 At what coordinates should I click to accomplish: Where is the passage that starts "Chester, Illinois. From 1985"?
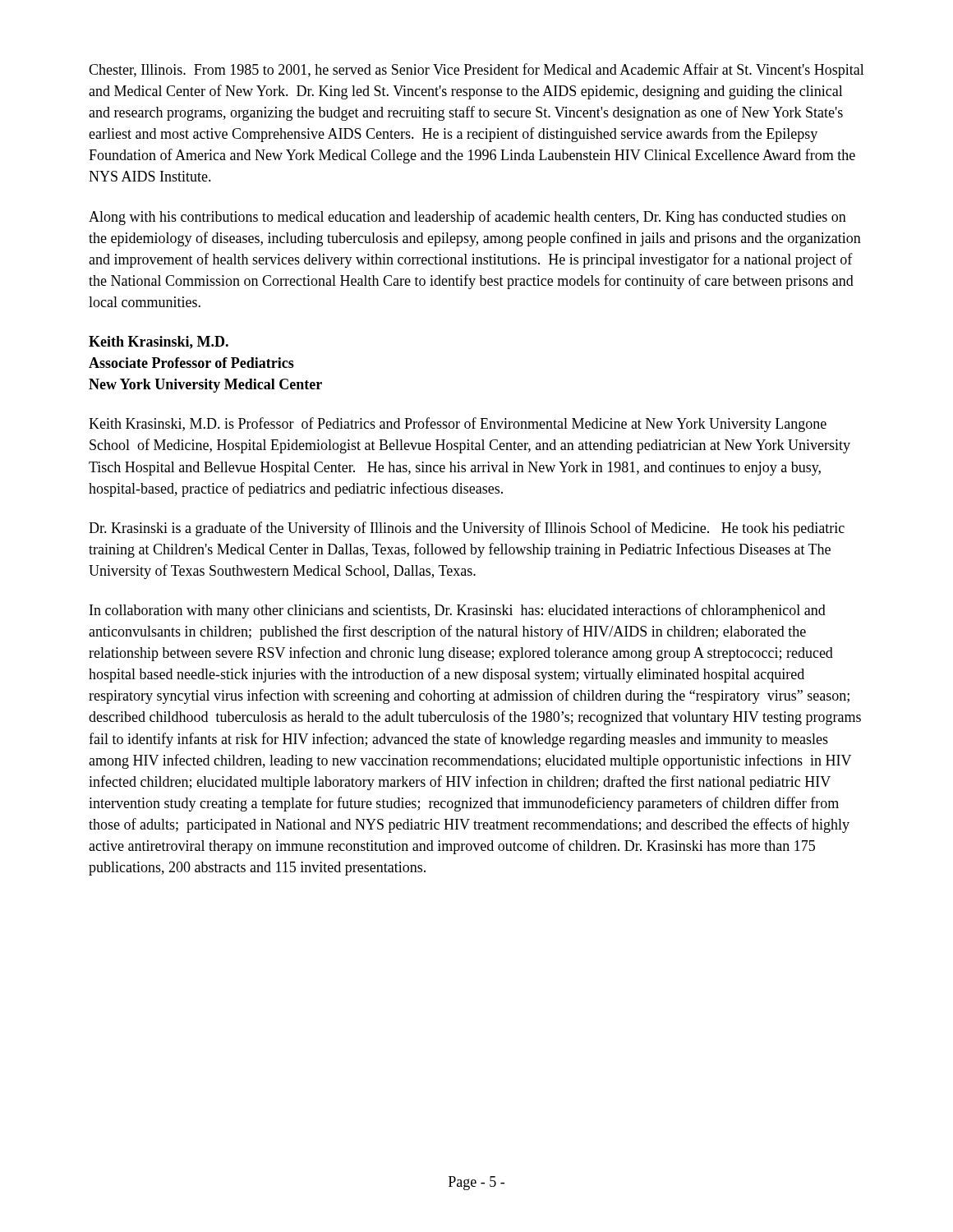476,123
